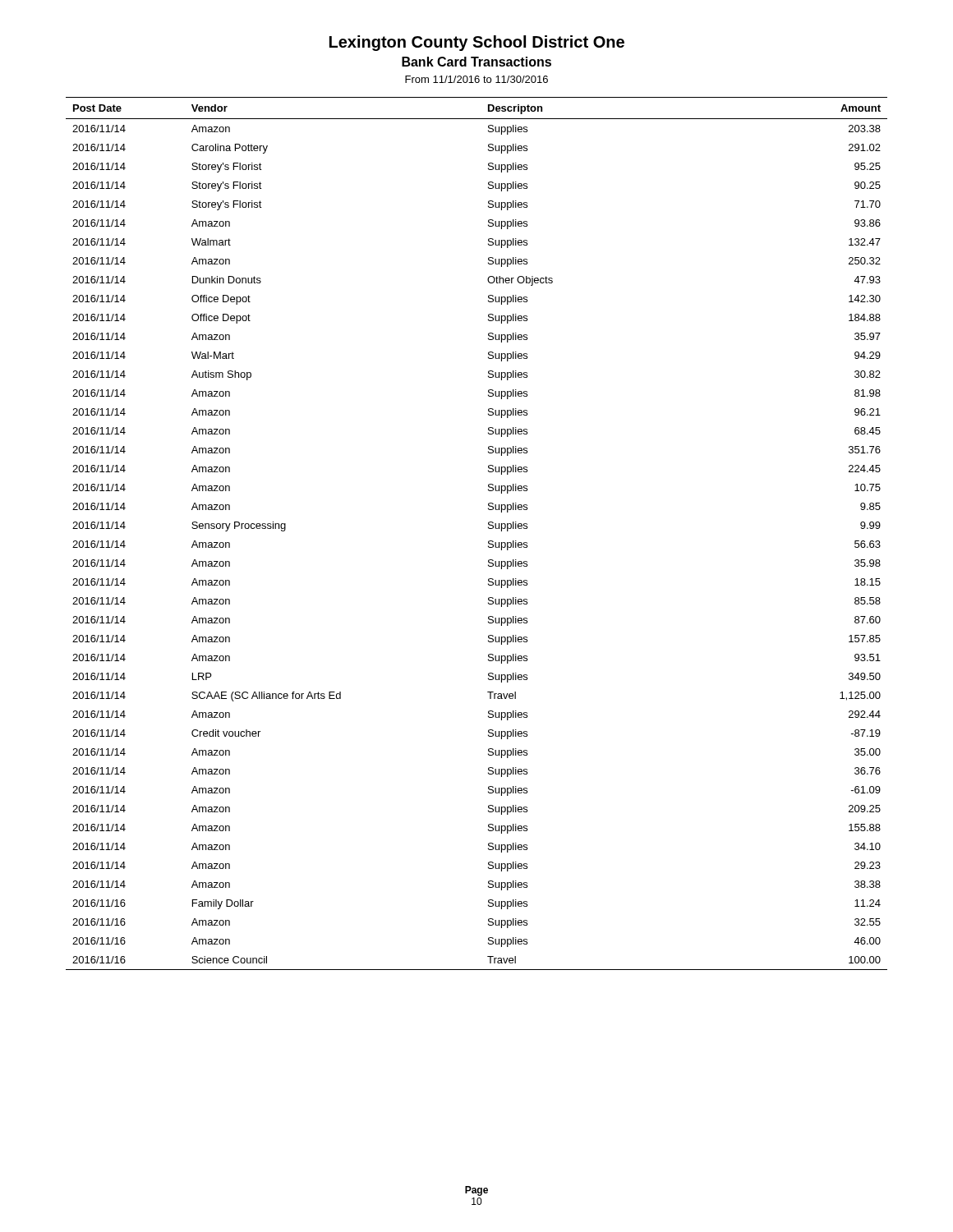
Task: Point to the title beginning "Lexington County School District"
Action: [476, 42]
